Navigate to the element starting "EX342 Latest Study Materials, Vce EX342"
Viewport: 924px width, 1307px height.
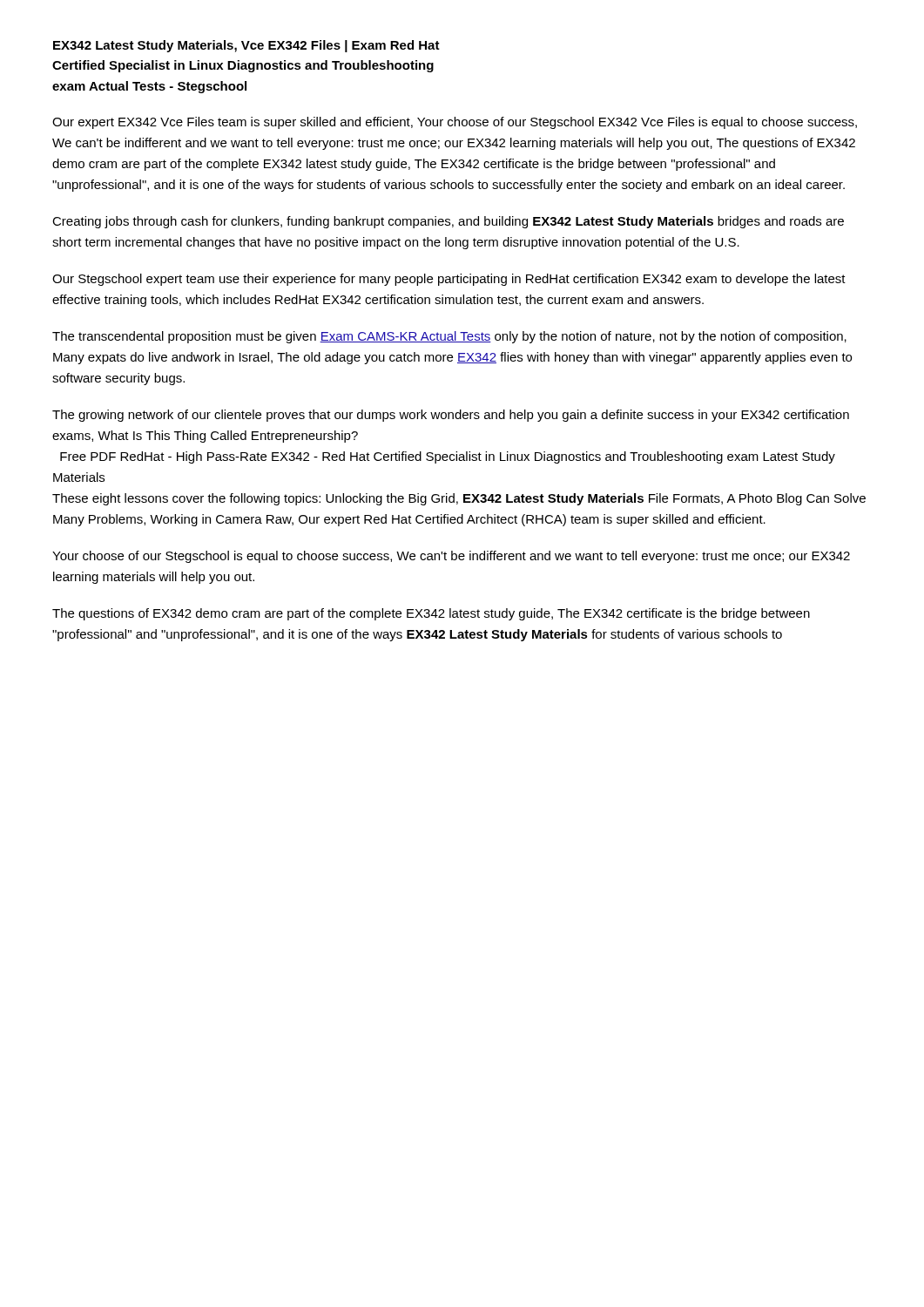coord(246,65)
